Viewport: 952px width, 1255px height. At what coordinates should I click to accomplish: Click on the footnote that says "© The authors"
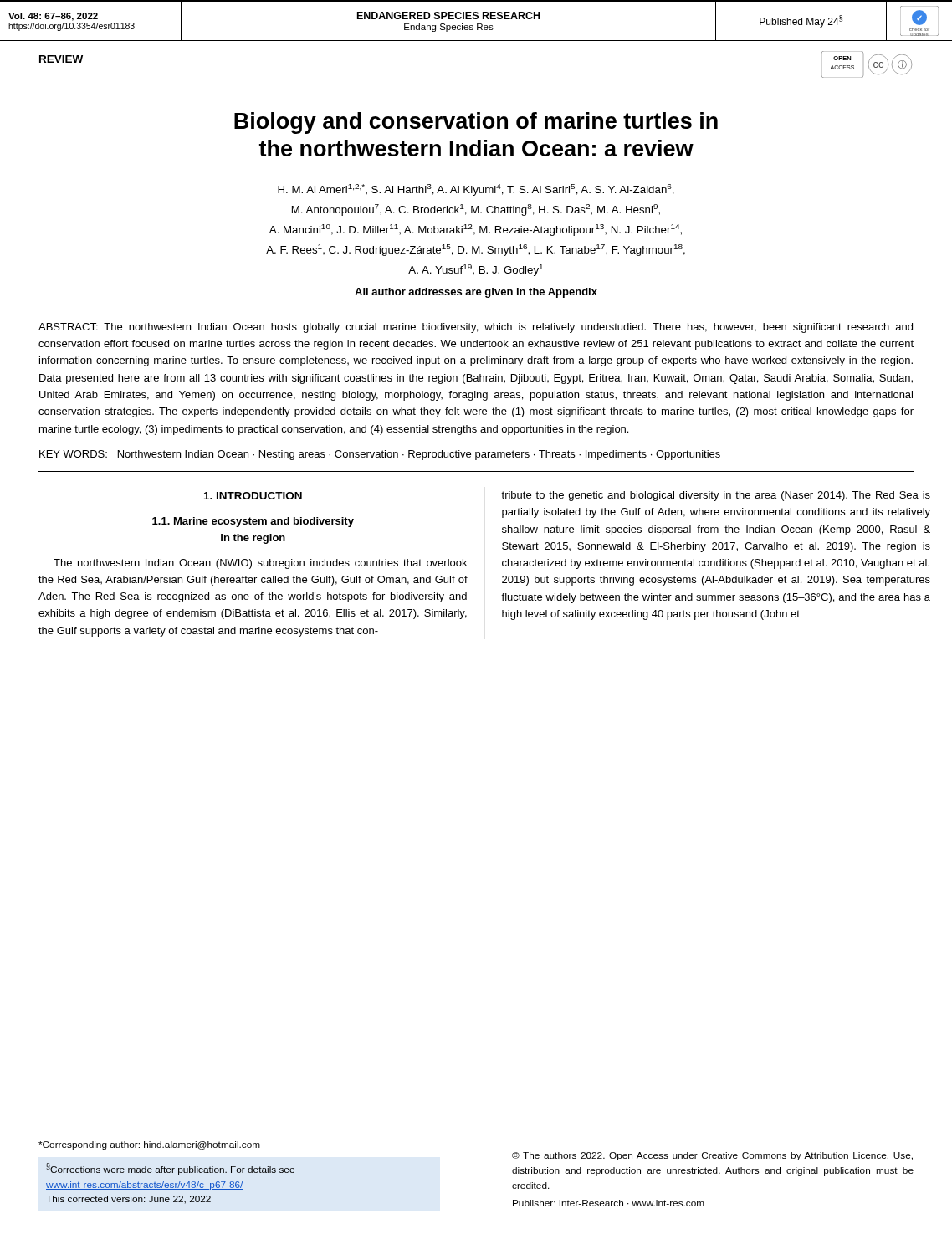(713, 1170)
